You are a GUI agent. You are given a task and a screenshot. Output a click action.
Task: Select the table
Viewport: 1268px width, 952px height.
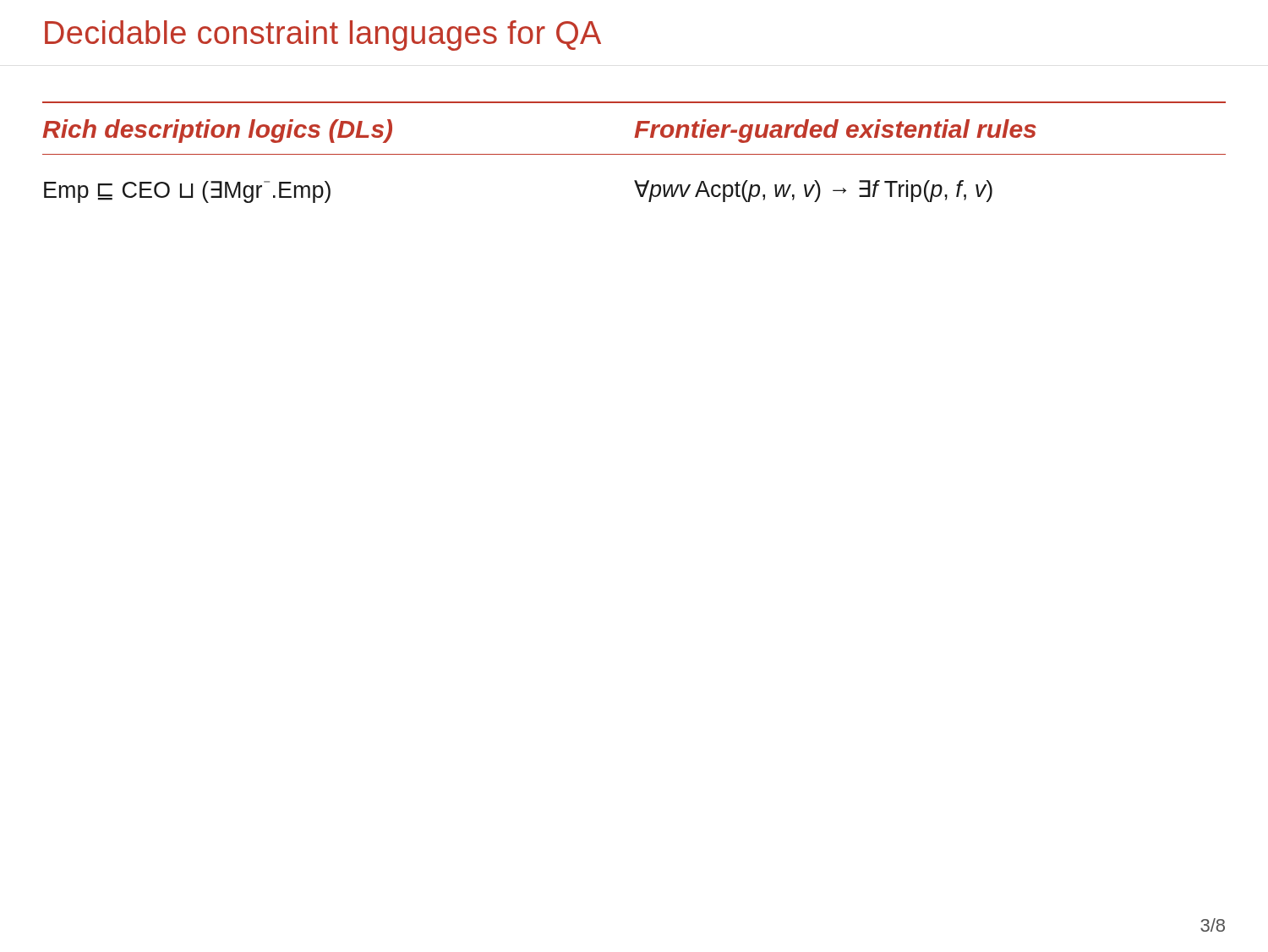(634, 158)
